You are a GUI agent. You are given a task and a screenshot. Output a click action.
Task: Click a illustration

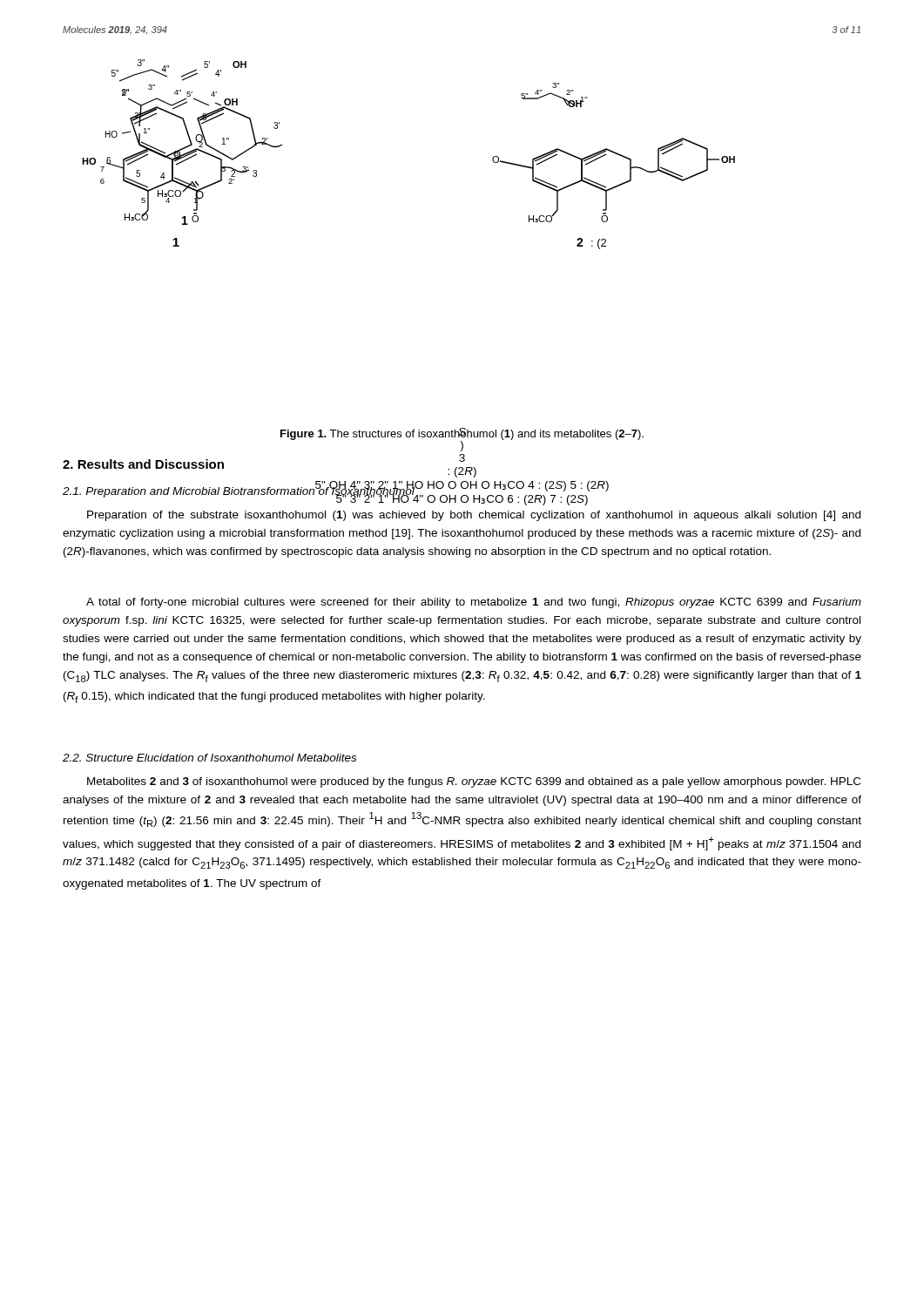462,278
